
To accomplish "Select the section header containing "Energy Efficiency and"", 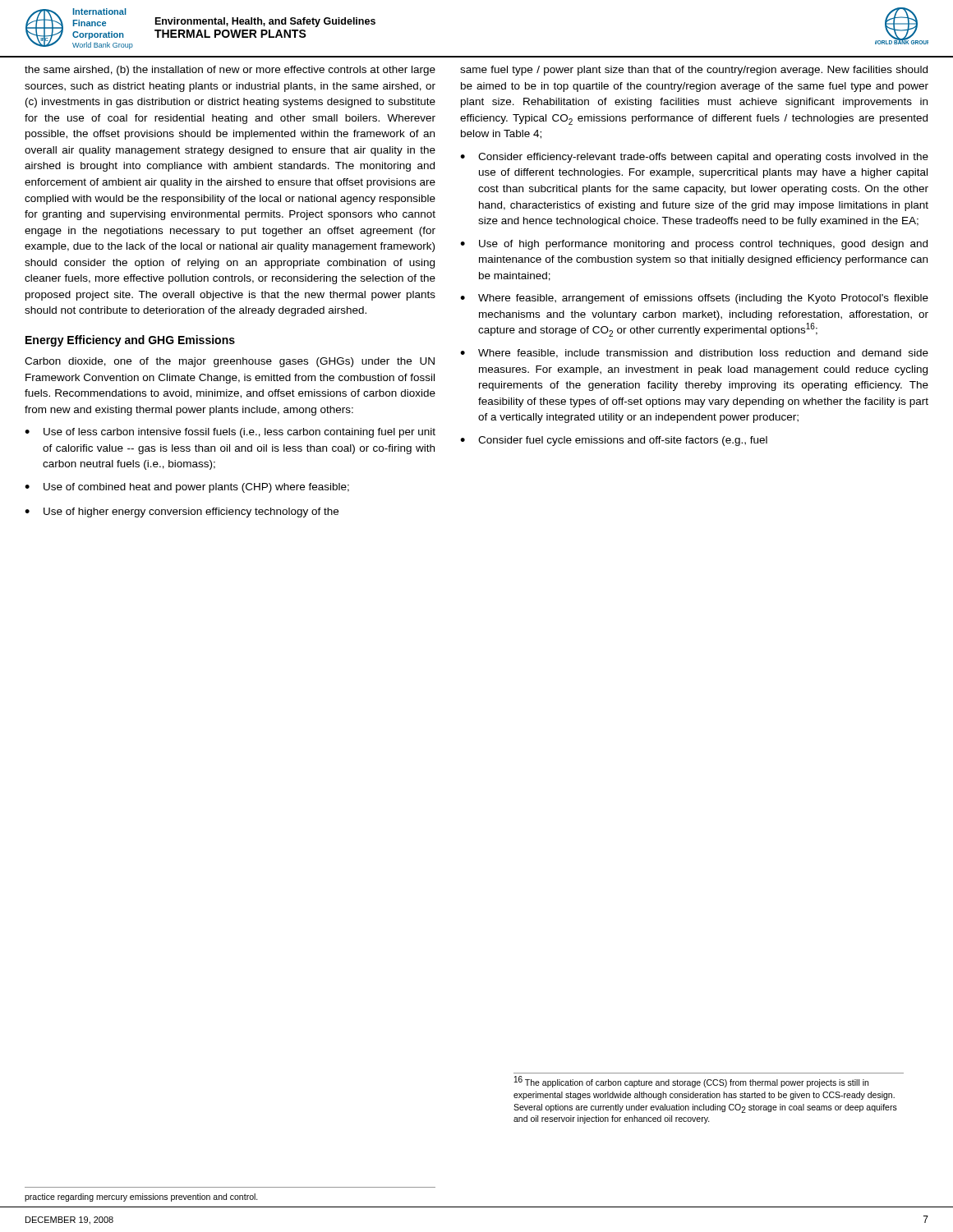I will coord(130,340).
